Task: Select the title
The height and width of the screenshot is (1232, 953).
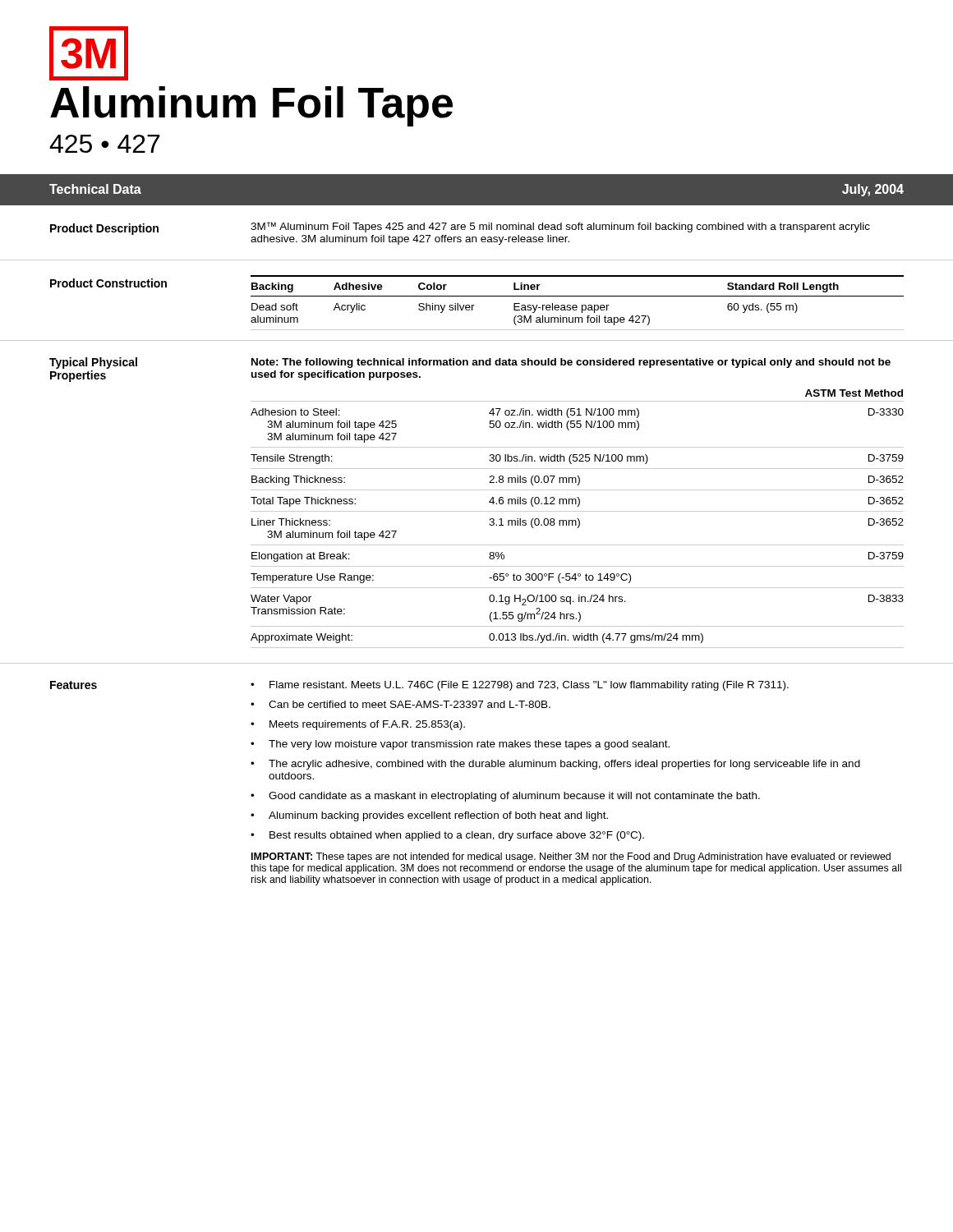Action: (x=252, y=93)
